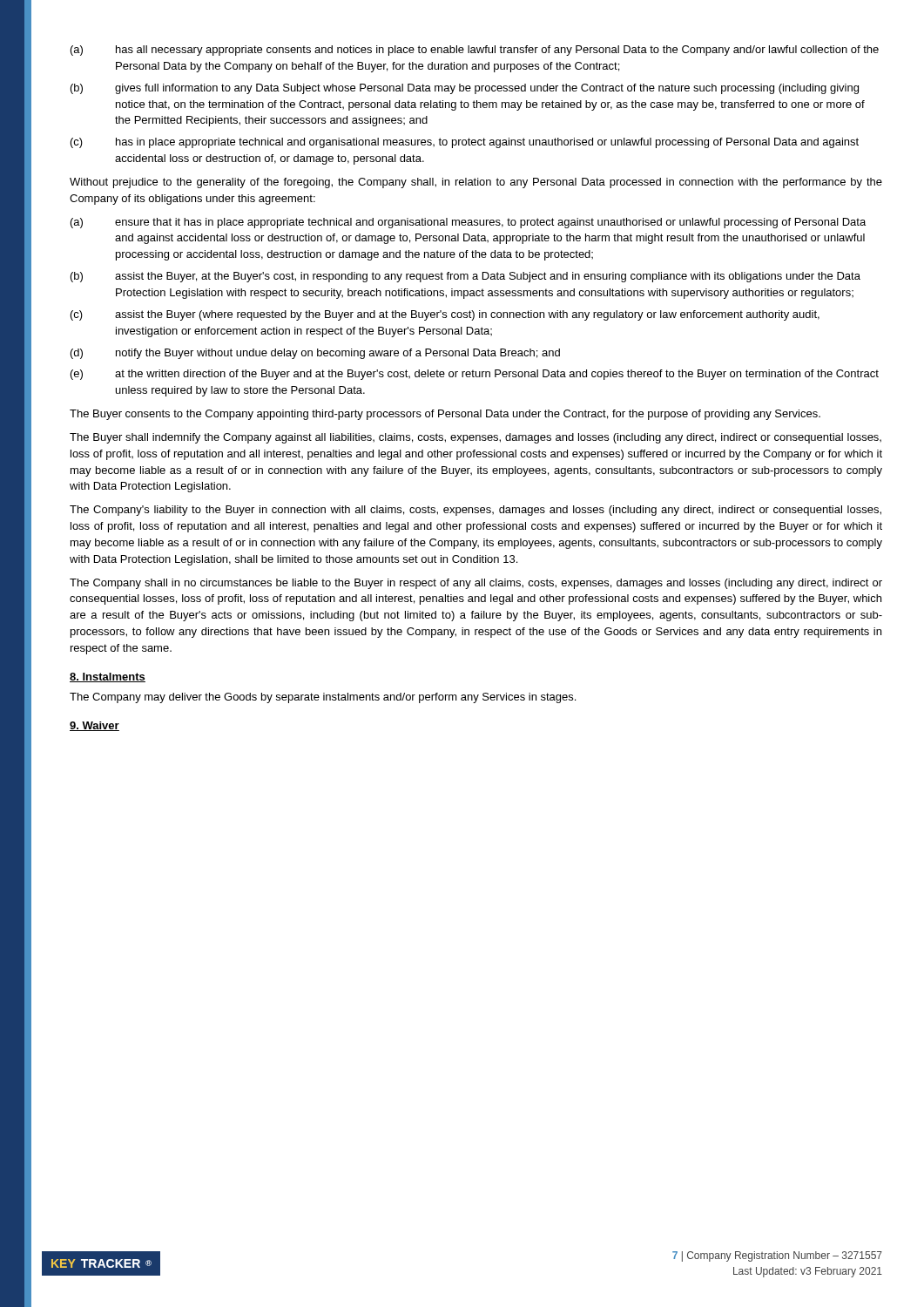The height and width of the screenshot is (1307, 924).
Task: Find the list item that reads "(a) has all necessary appropriate consents and"
Action: pyautogui.click(x=476, y=58)
